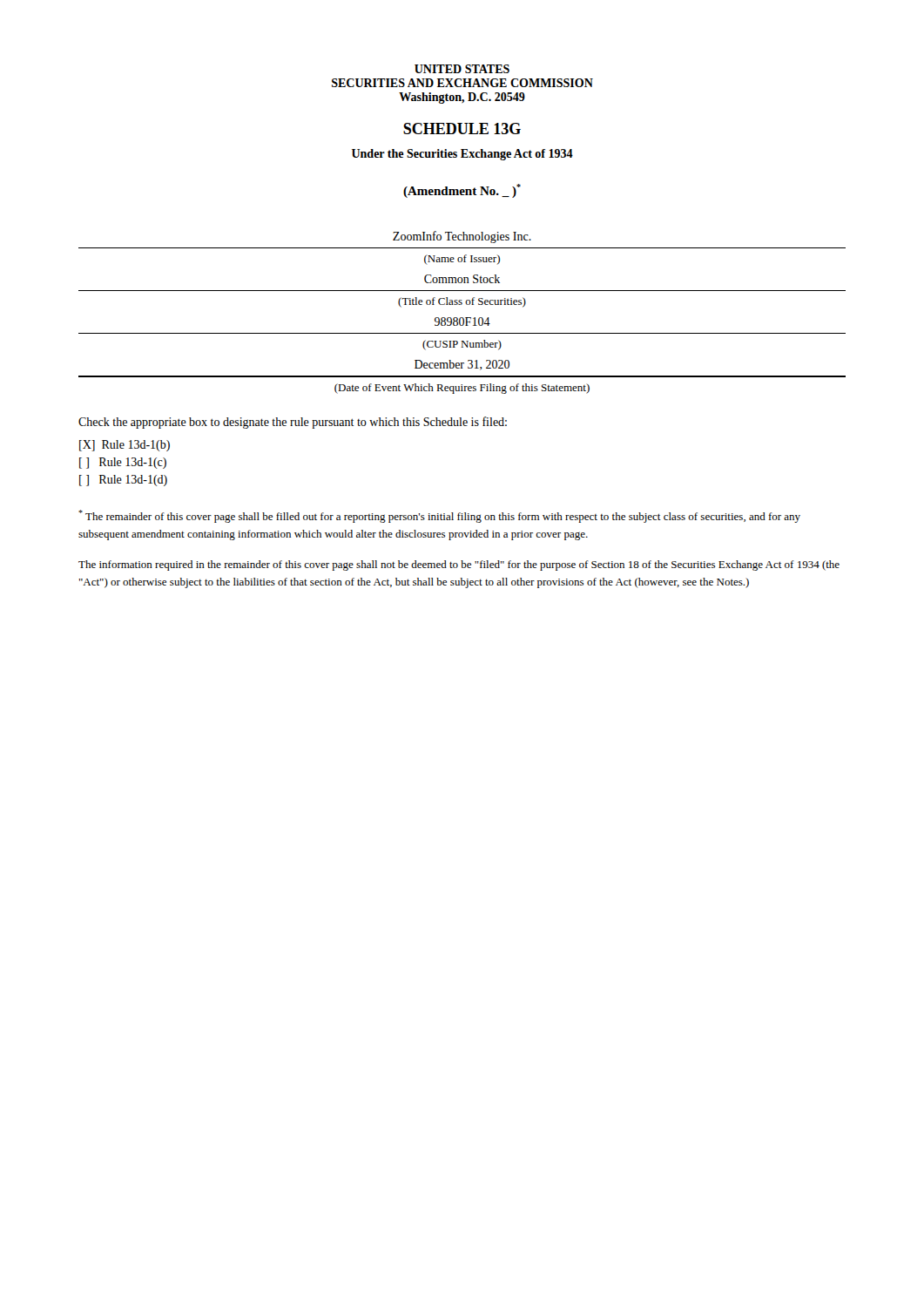
Task: Locate the list item containing "[ ] Rule 13d-1(d)"
Action: point(123,480)
